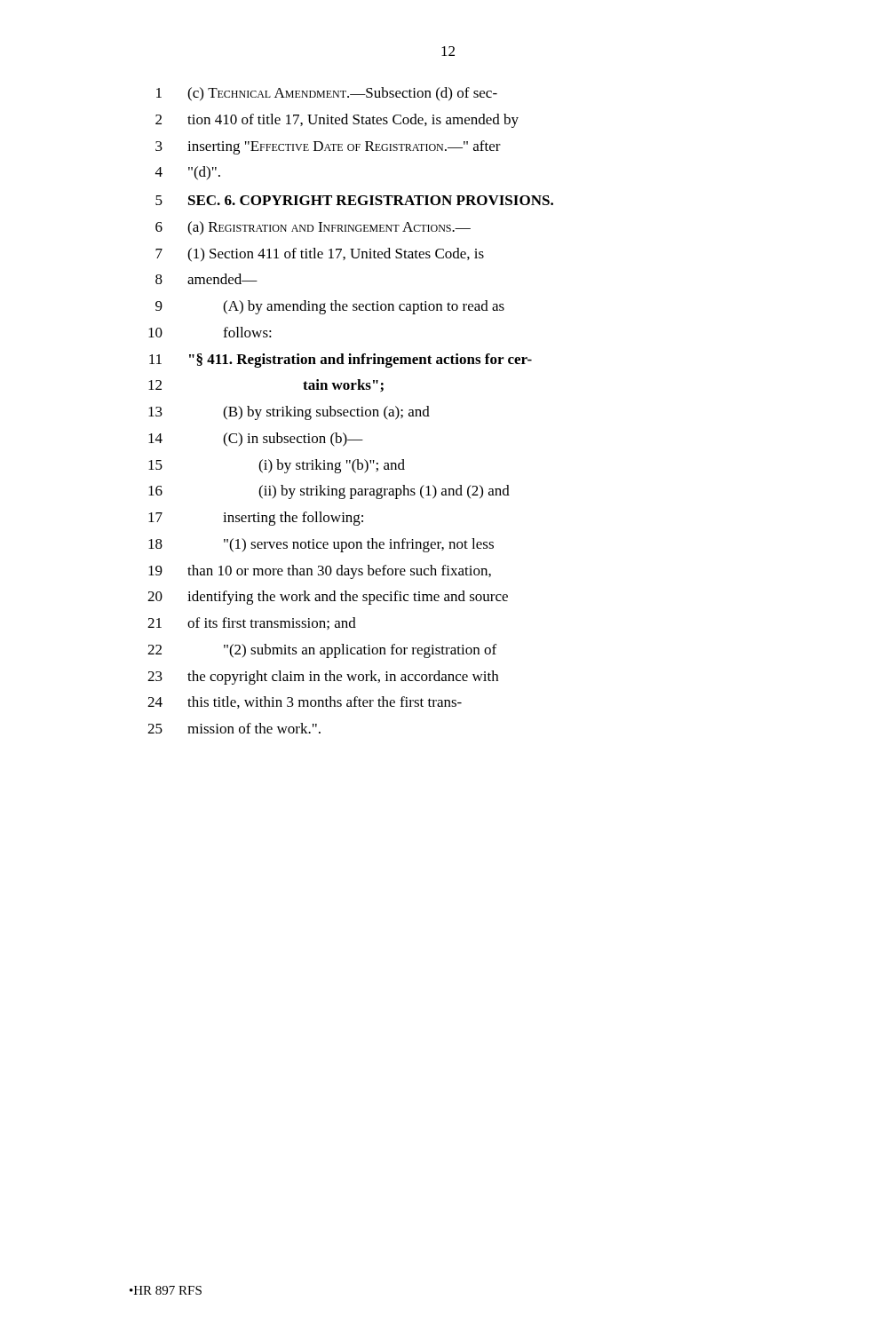Select the list item containing "12 tain works";"
This screenshot has width=896, height=1332.
pyautogui.click(x=151, y=386)
